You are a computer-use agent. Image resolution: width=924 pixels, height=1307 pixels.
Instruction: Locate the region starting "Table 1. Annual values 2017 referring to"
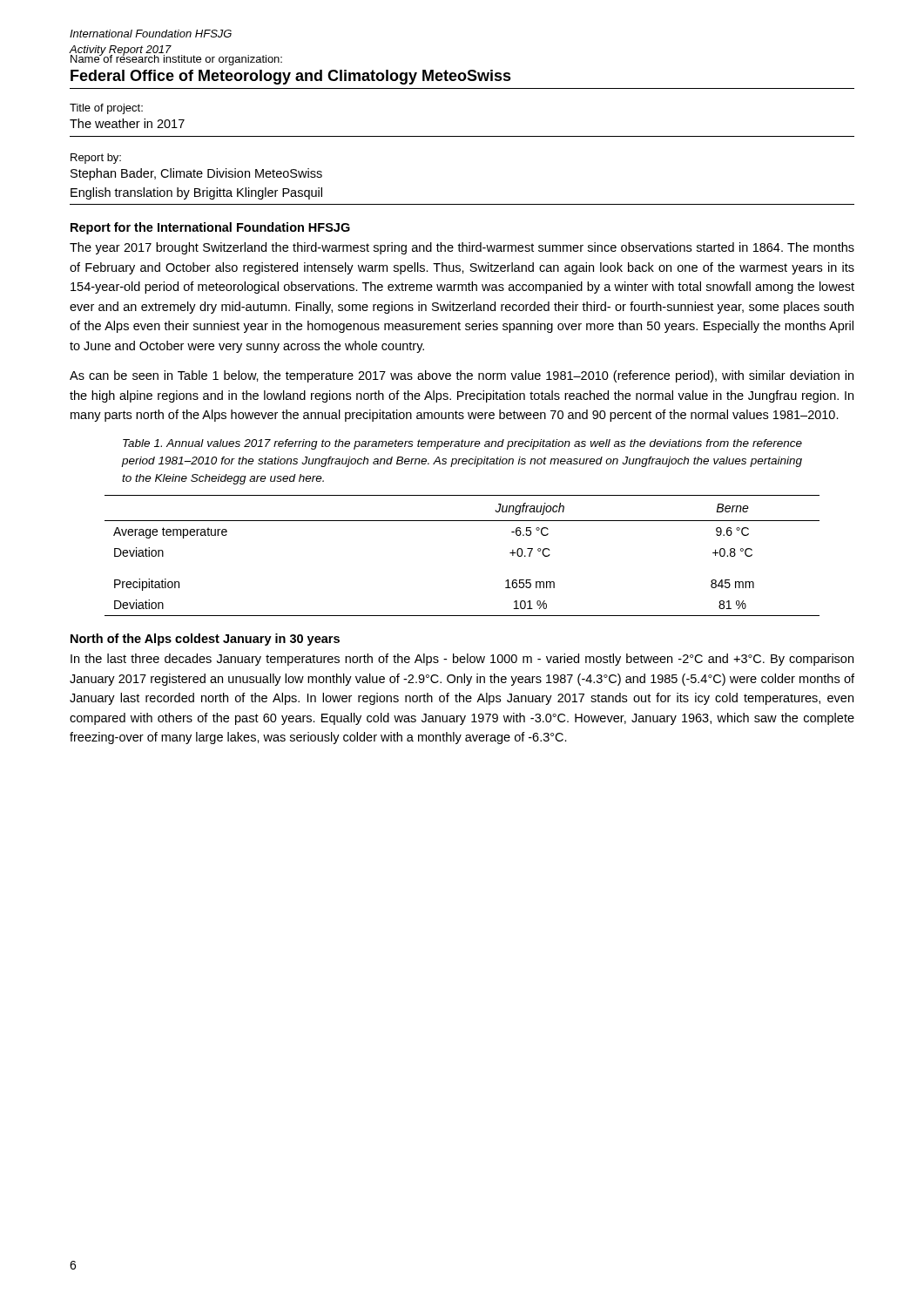[x=462, y=461]
